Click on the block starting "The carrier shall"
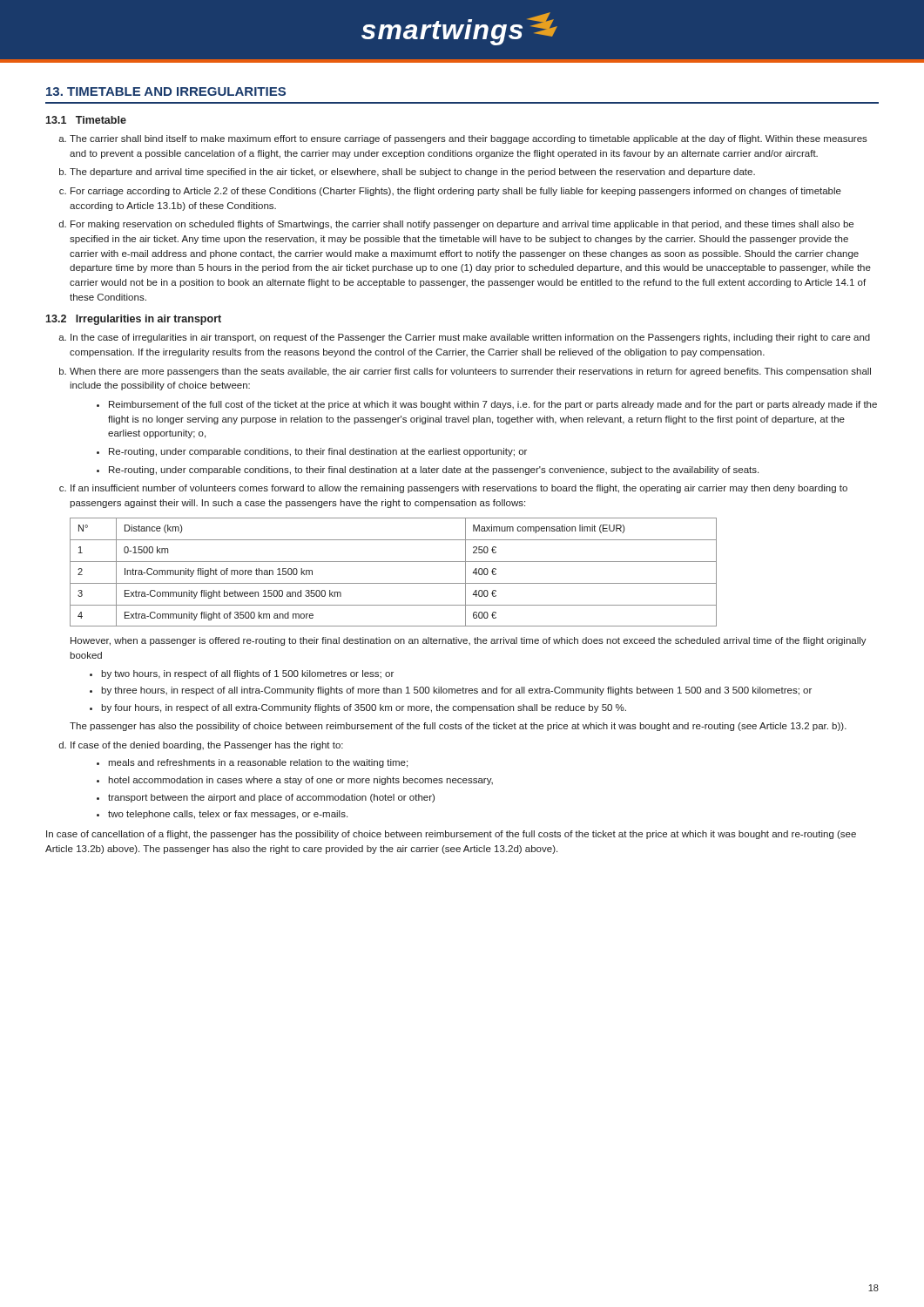 (468, 146)
